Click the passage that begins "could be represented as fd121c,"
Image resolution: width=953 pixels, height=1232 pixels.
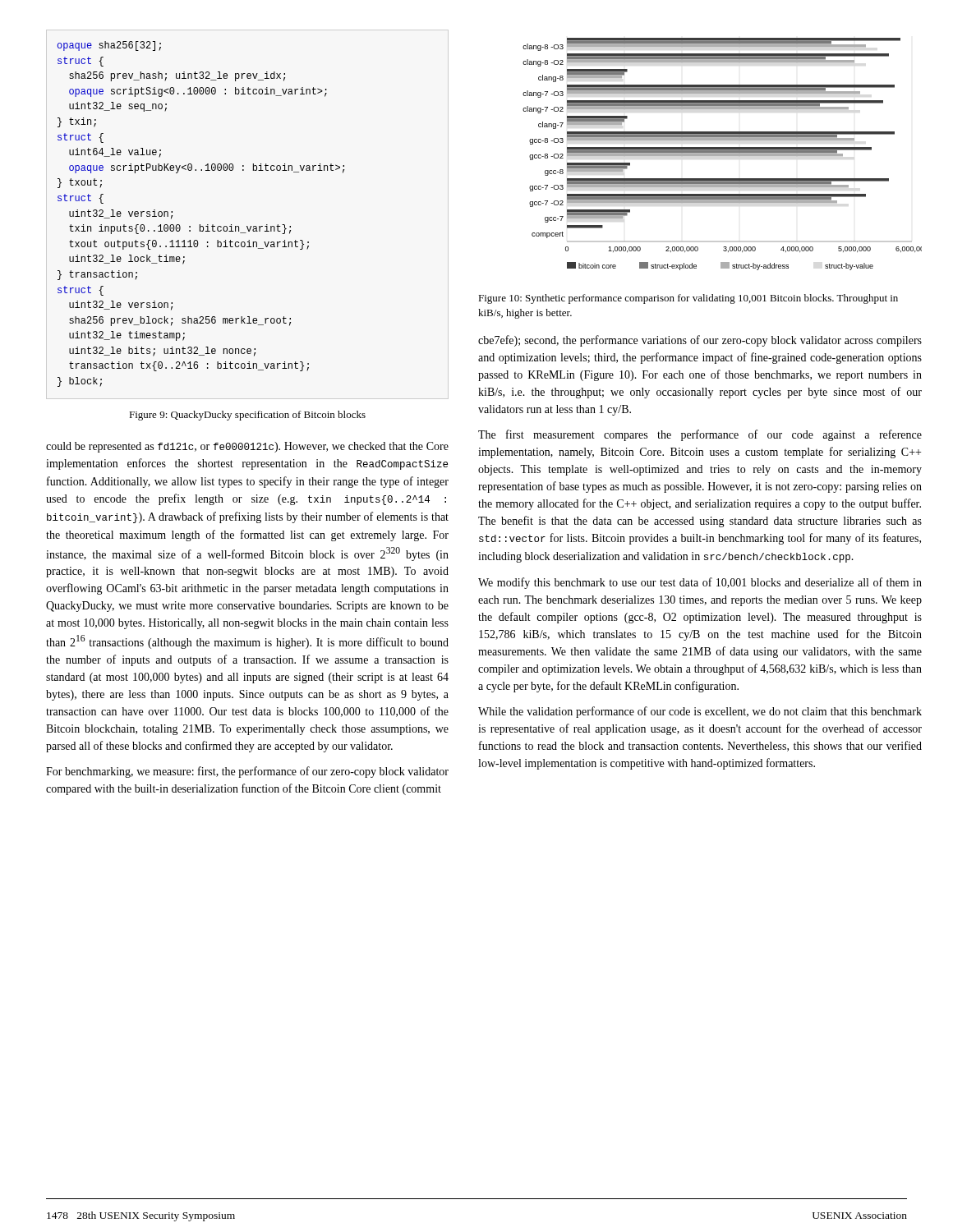(x=247, y=596)
